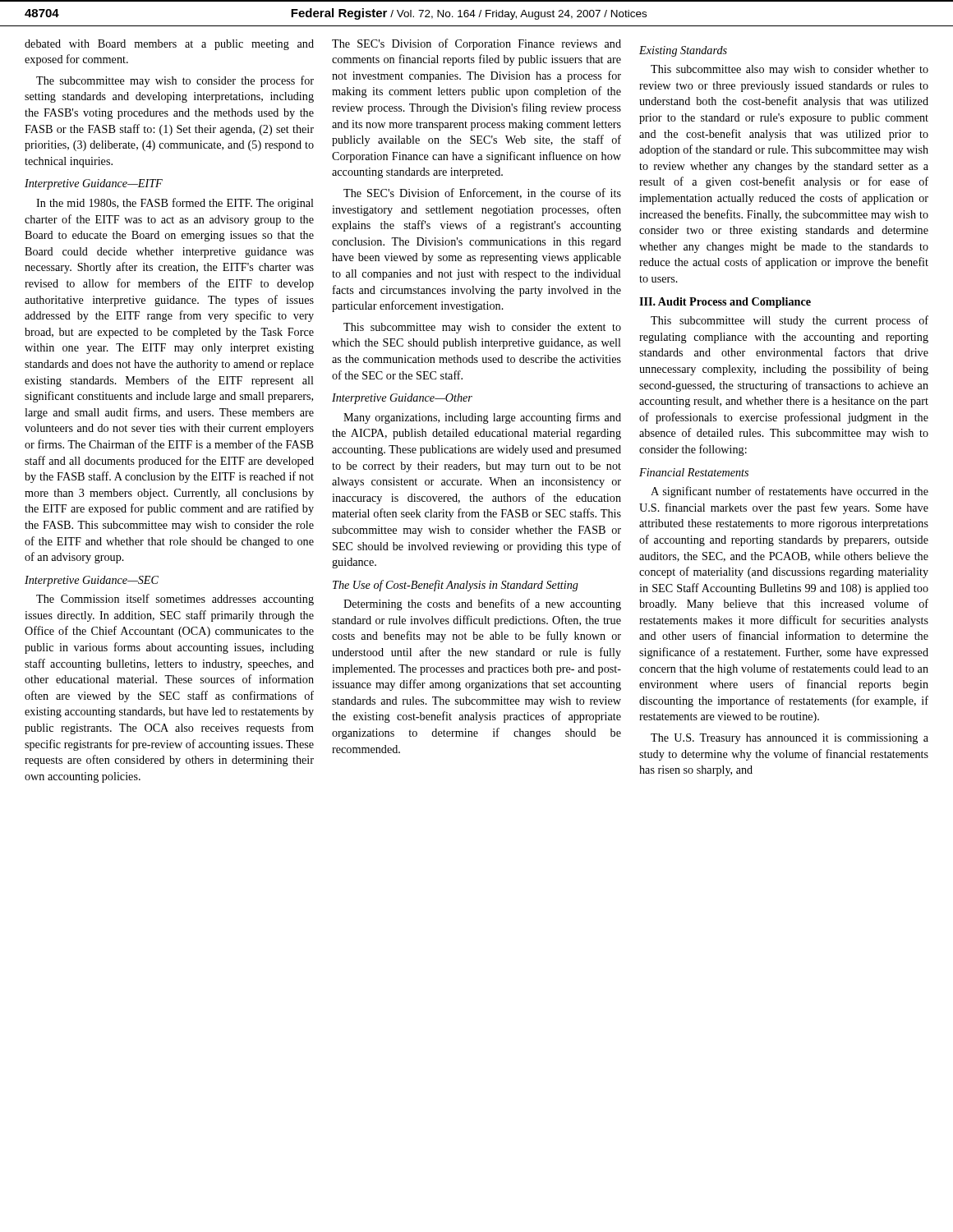This screenshot has width=953, height=1232.
Task: Locate the section header that reads "Interpretive Guidance—EITF"
Action: tap(169, 184)
